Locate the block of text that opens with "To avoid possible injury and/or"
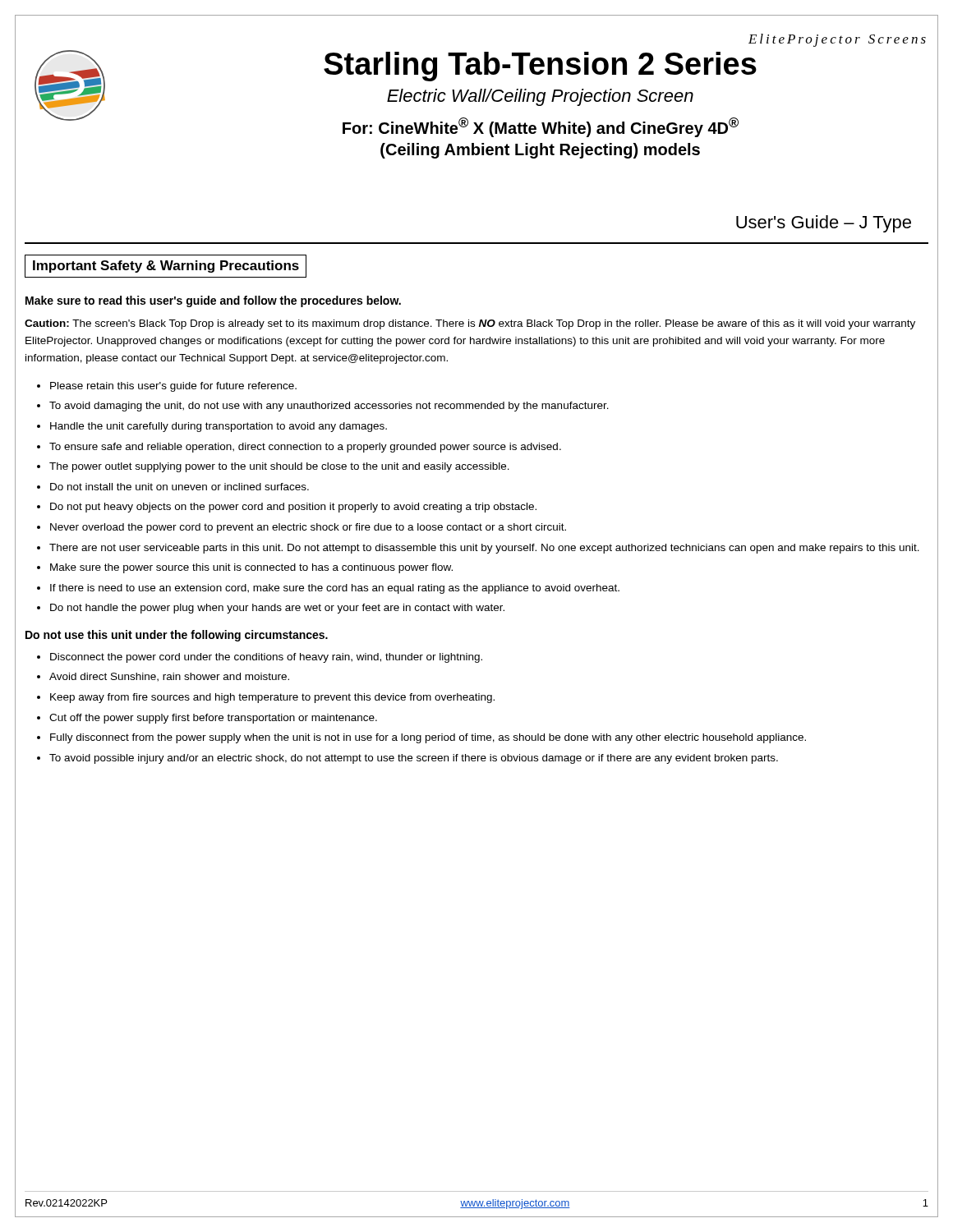This screenshot has width=953, height=1232. tap(414, 758)
